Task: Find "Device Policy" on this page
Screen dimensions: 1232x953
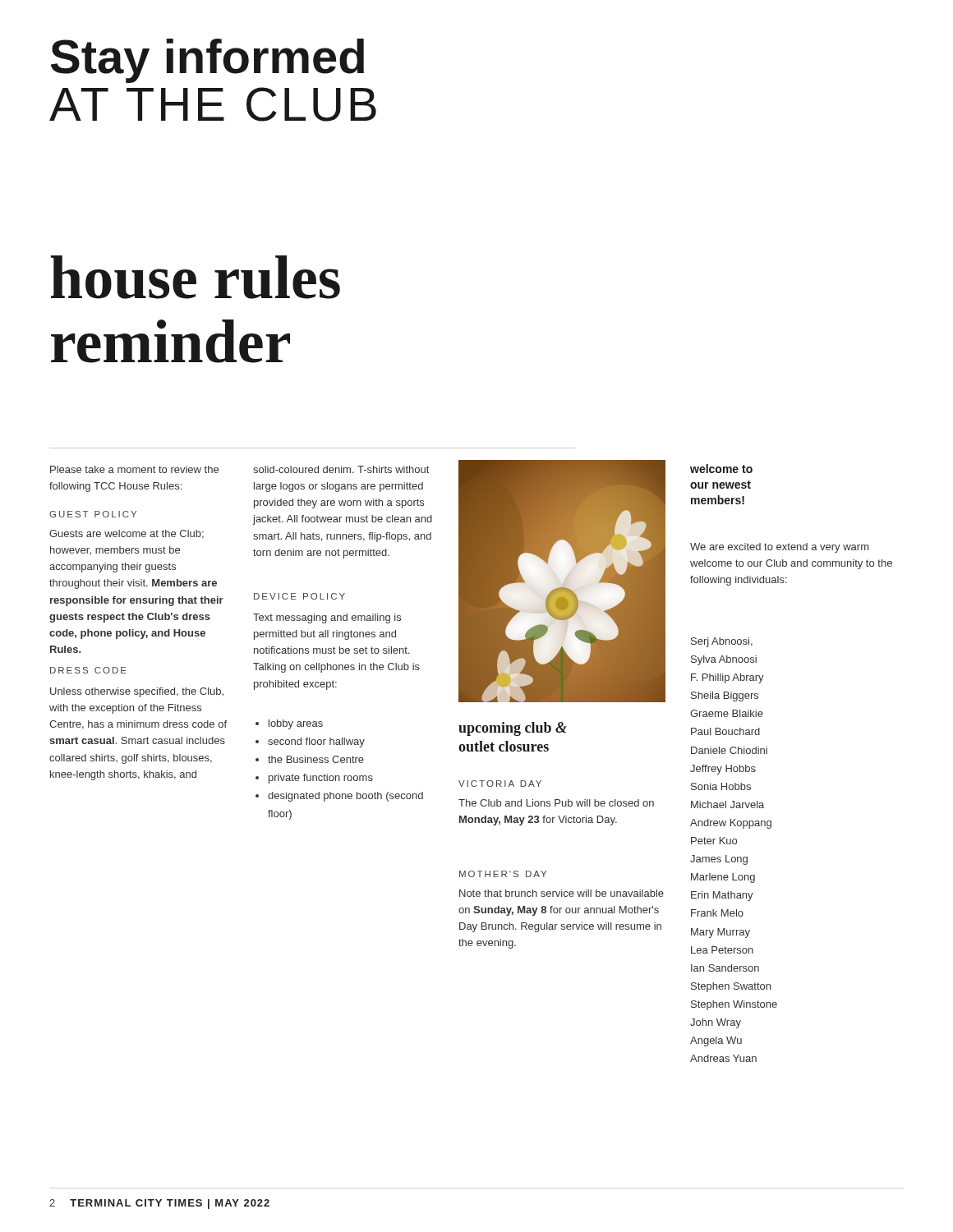Action: 343,596
